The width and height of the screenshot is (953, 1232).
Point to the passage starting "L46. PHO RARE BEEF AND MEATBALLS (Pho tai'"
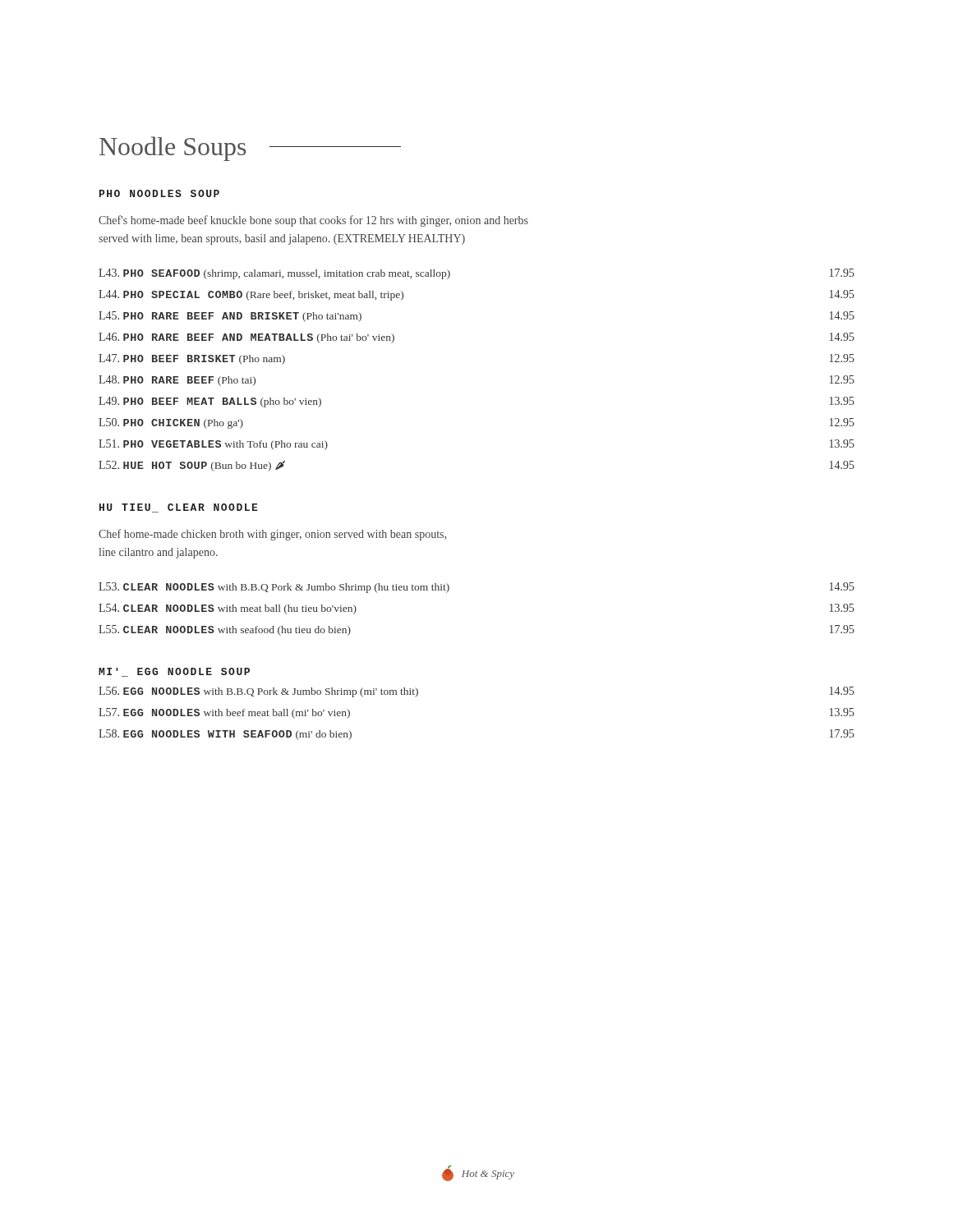240,338
